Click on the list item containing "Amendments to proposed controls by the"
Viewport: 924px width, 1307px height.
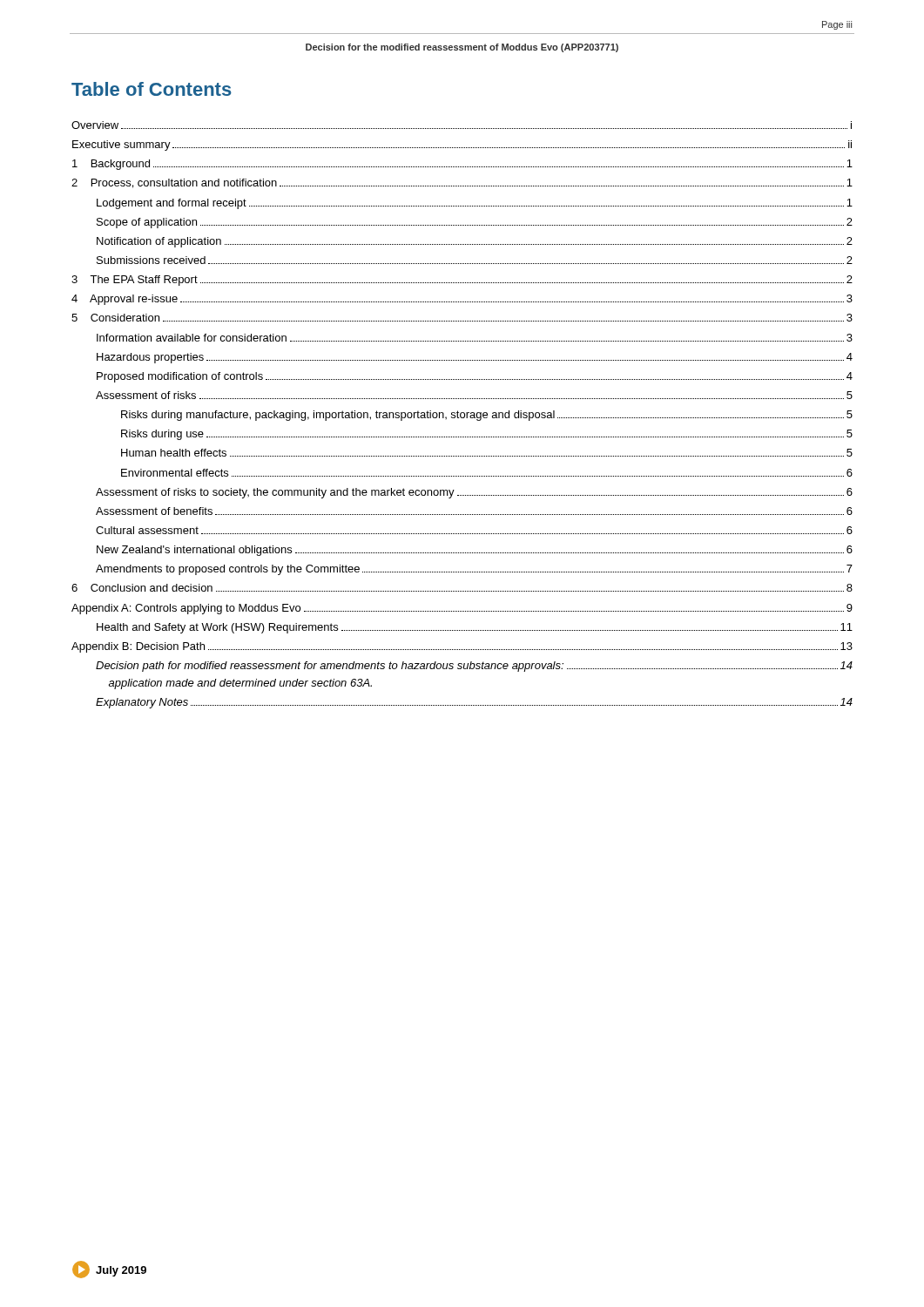pyautogui.click(x=474, y=569)
